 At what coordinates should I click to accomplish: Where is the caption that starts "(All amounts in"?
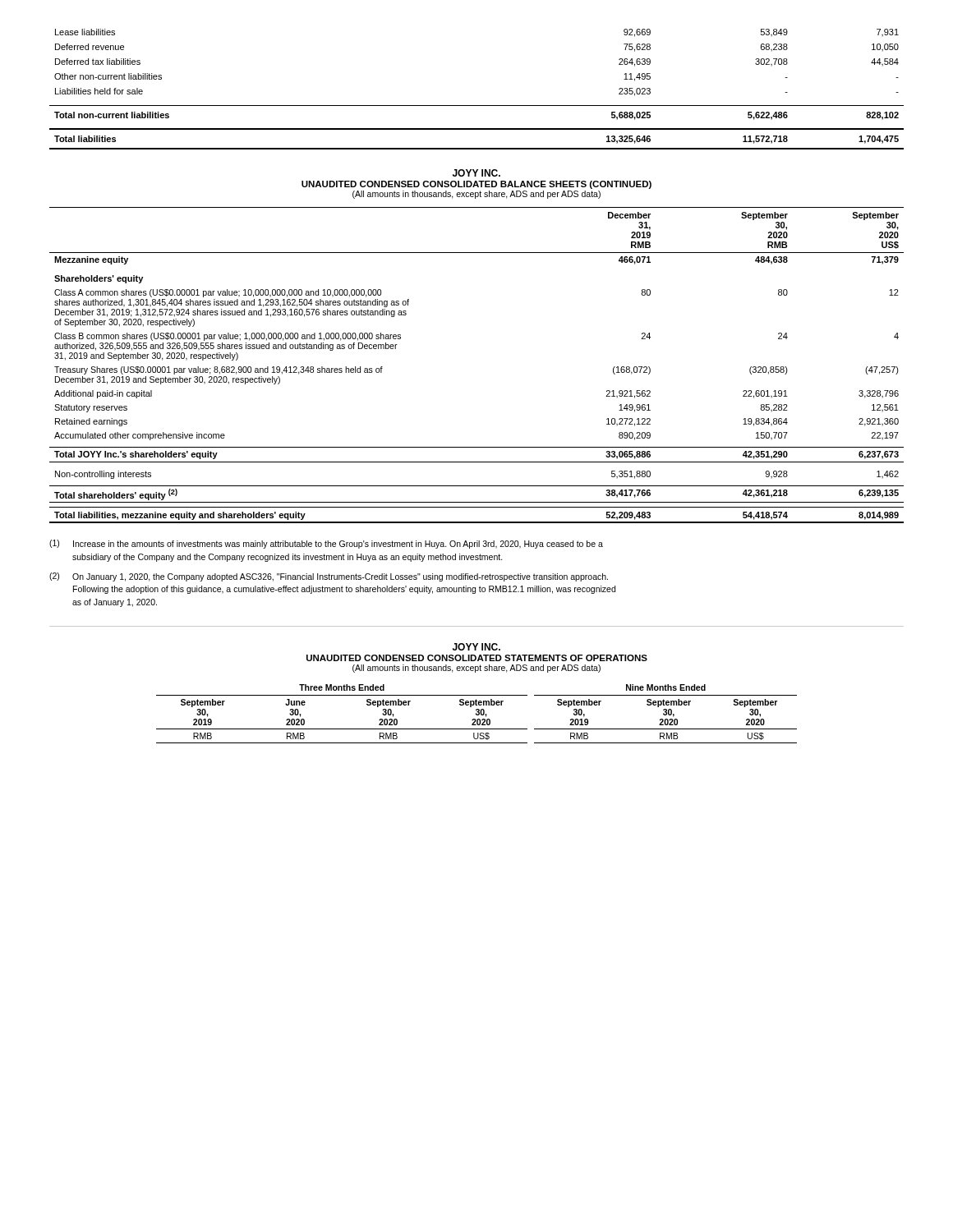(x=476, y=668)
